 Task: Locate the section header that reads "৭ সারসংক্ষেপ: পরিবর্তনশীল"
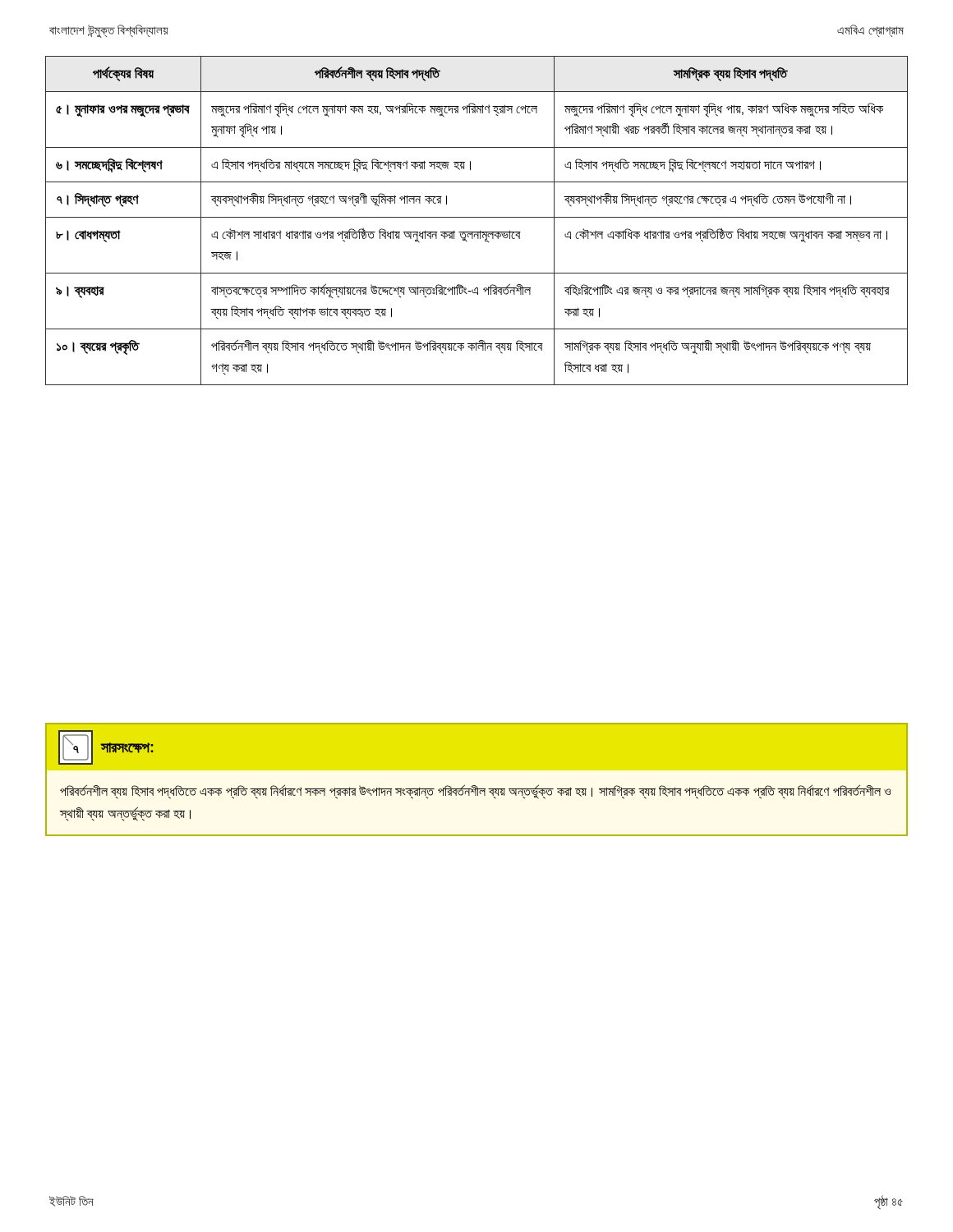476,780
